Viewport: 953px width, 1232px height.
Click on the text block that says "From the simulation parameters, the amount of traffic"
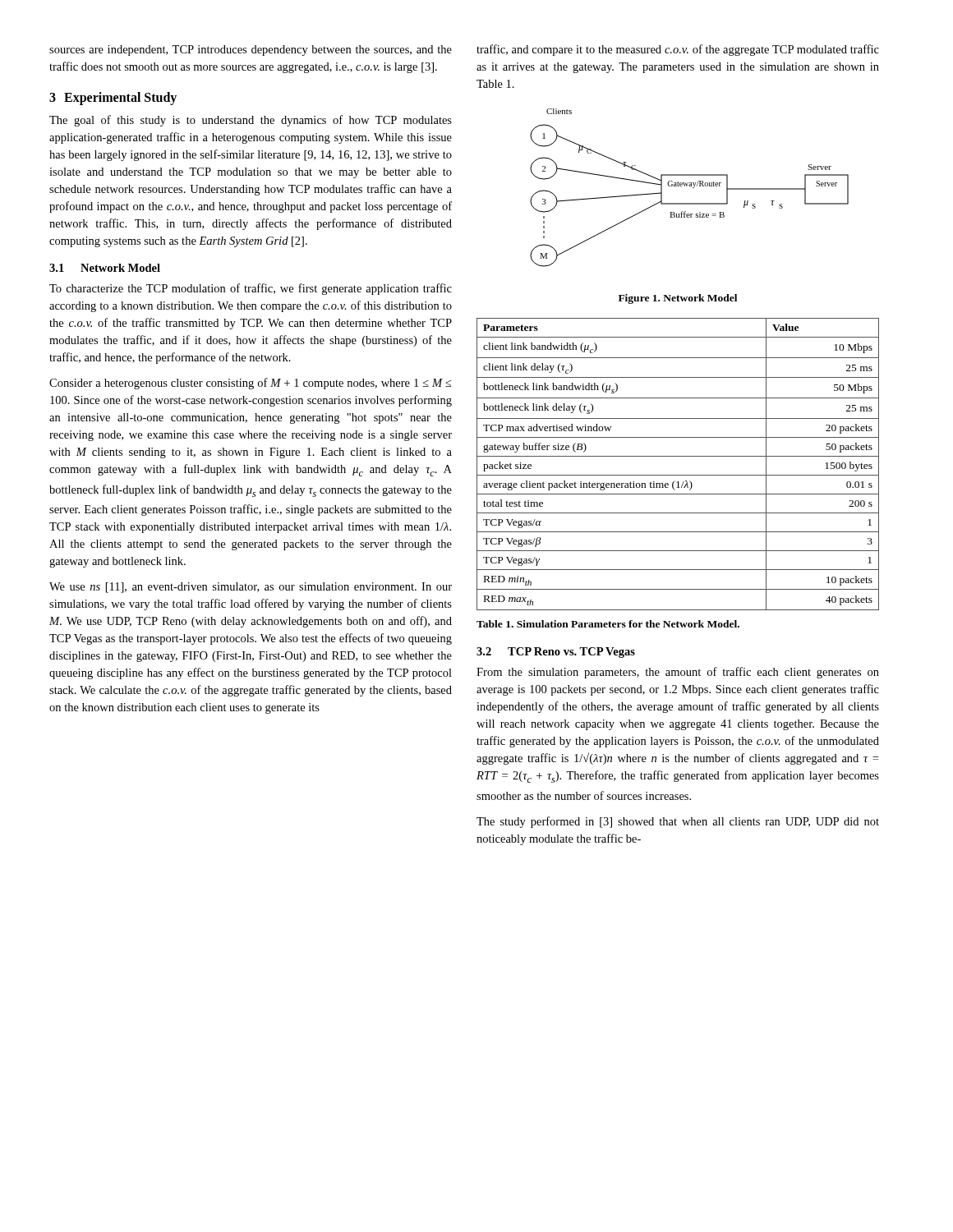point(678,734)
